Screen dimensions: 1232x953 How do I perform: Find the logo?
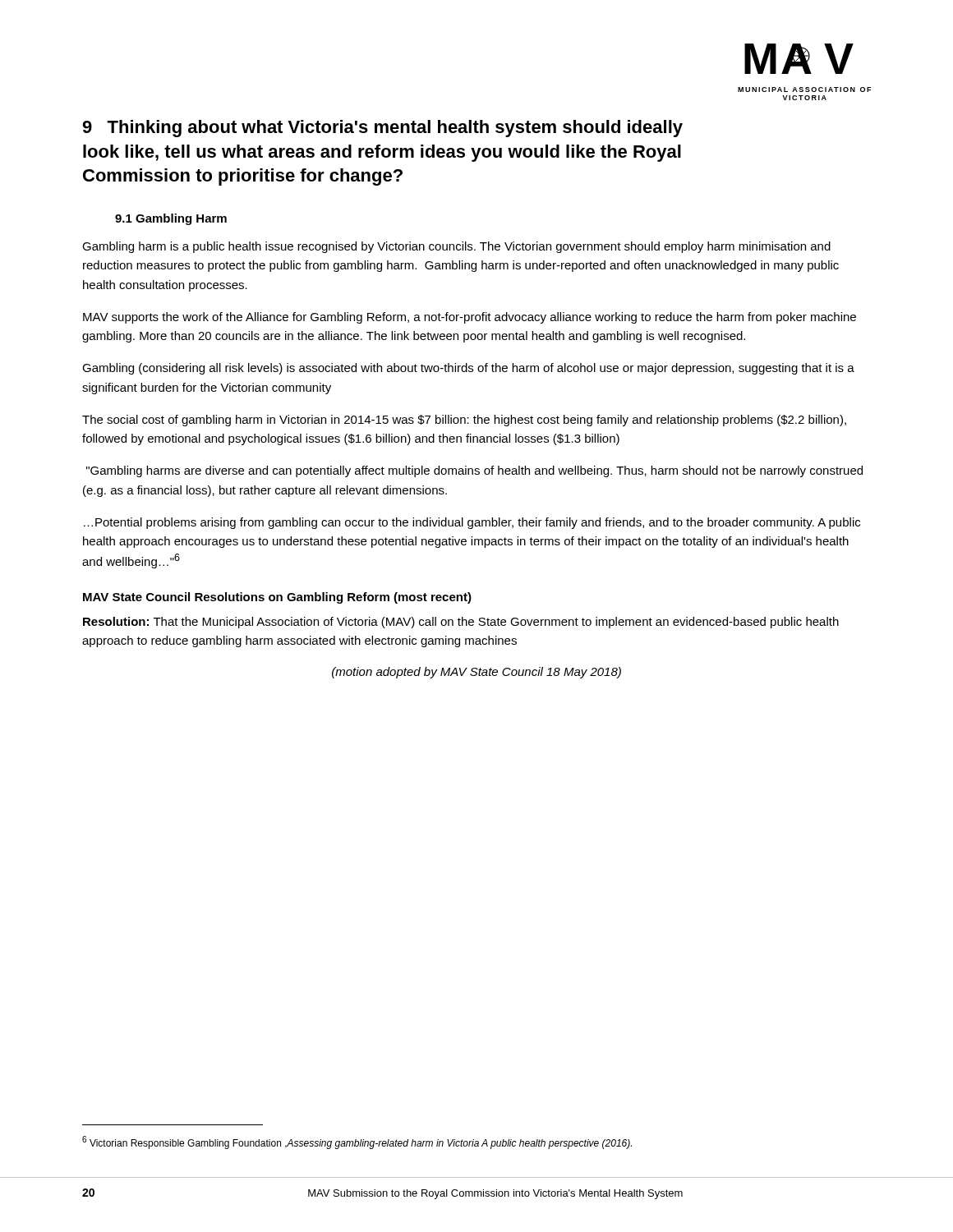pyautogui.click(x=805, y=67)
